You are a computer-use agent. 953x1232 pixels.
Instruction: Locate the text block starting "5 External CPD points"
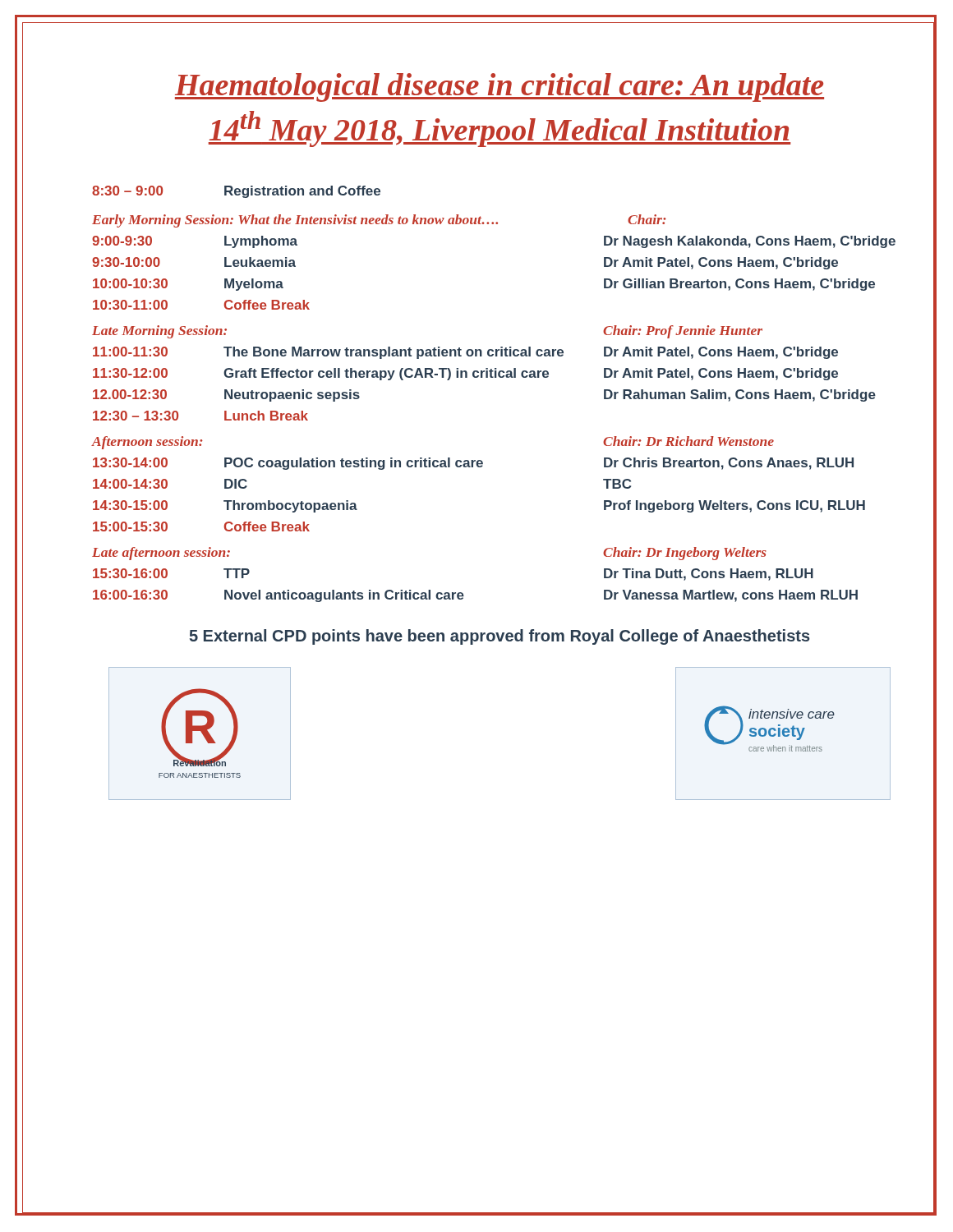click(499, 635)
